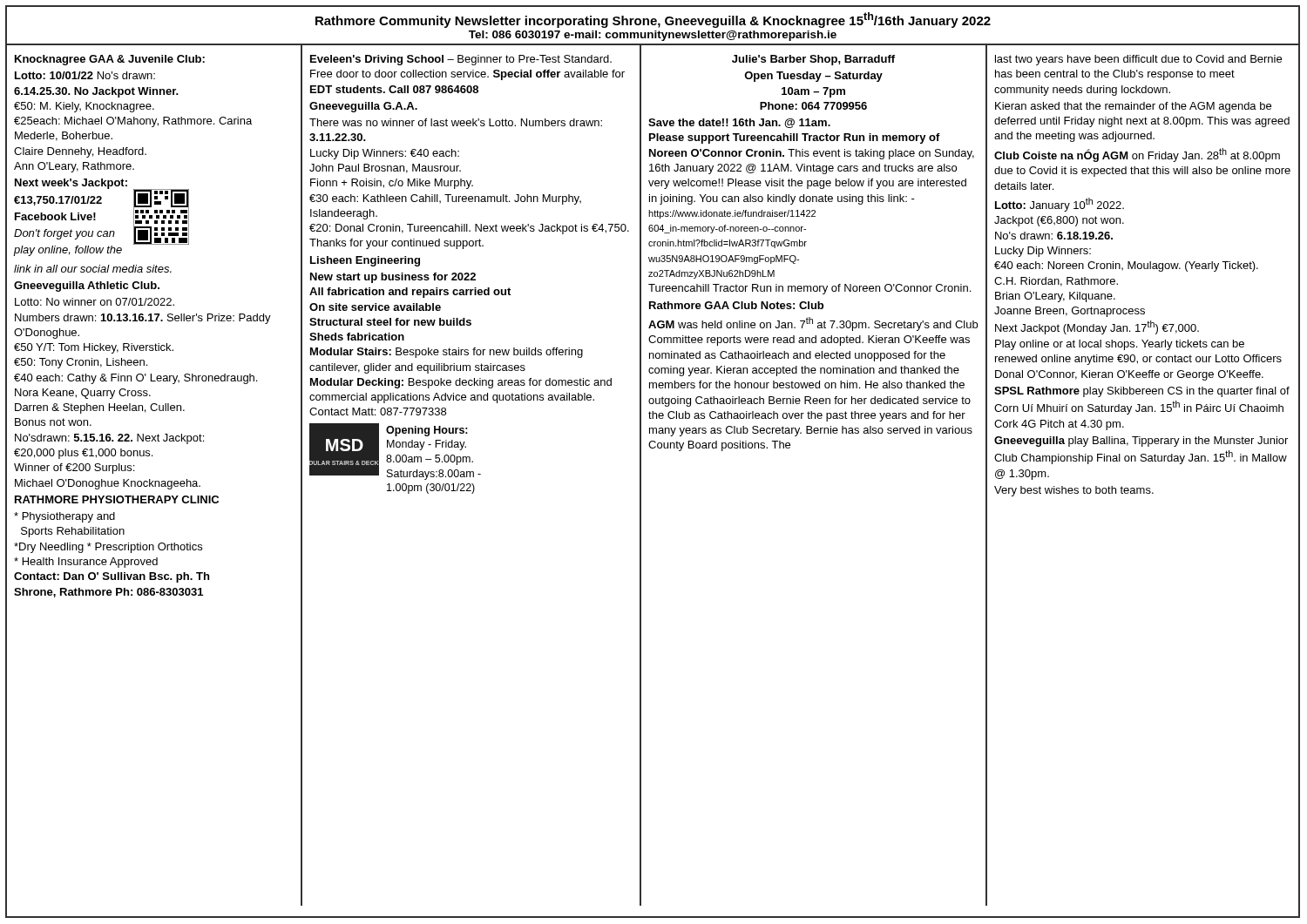The height and width of the screenshot is (924, 1307).
Task: Find the block on this page that starts "last two years have"
Action: click(1143, 275)
